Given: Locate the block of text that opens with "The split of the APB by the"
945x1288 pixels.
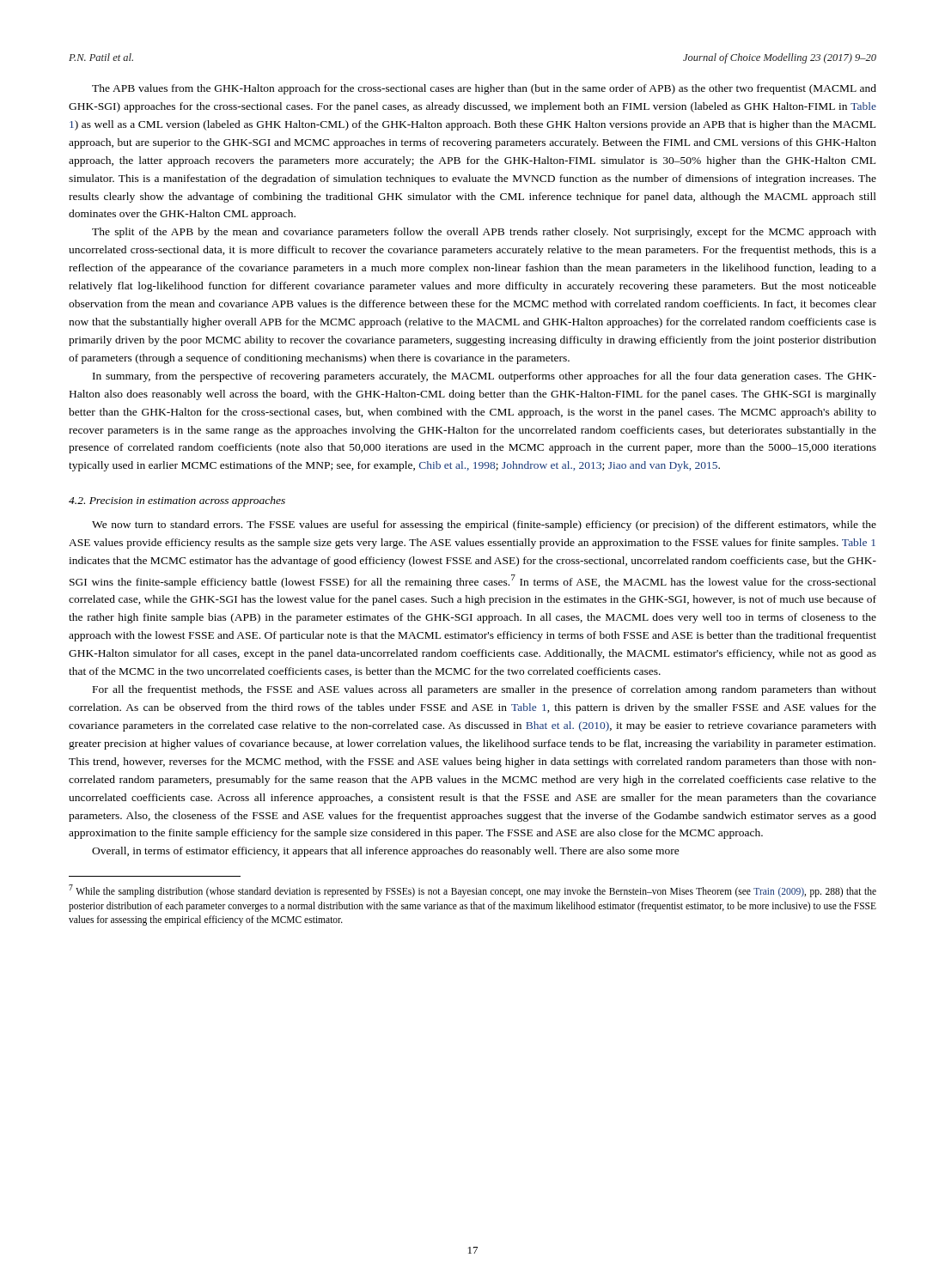Looking at the screenshot, I should [x=472, y=295].
